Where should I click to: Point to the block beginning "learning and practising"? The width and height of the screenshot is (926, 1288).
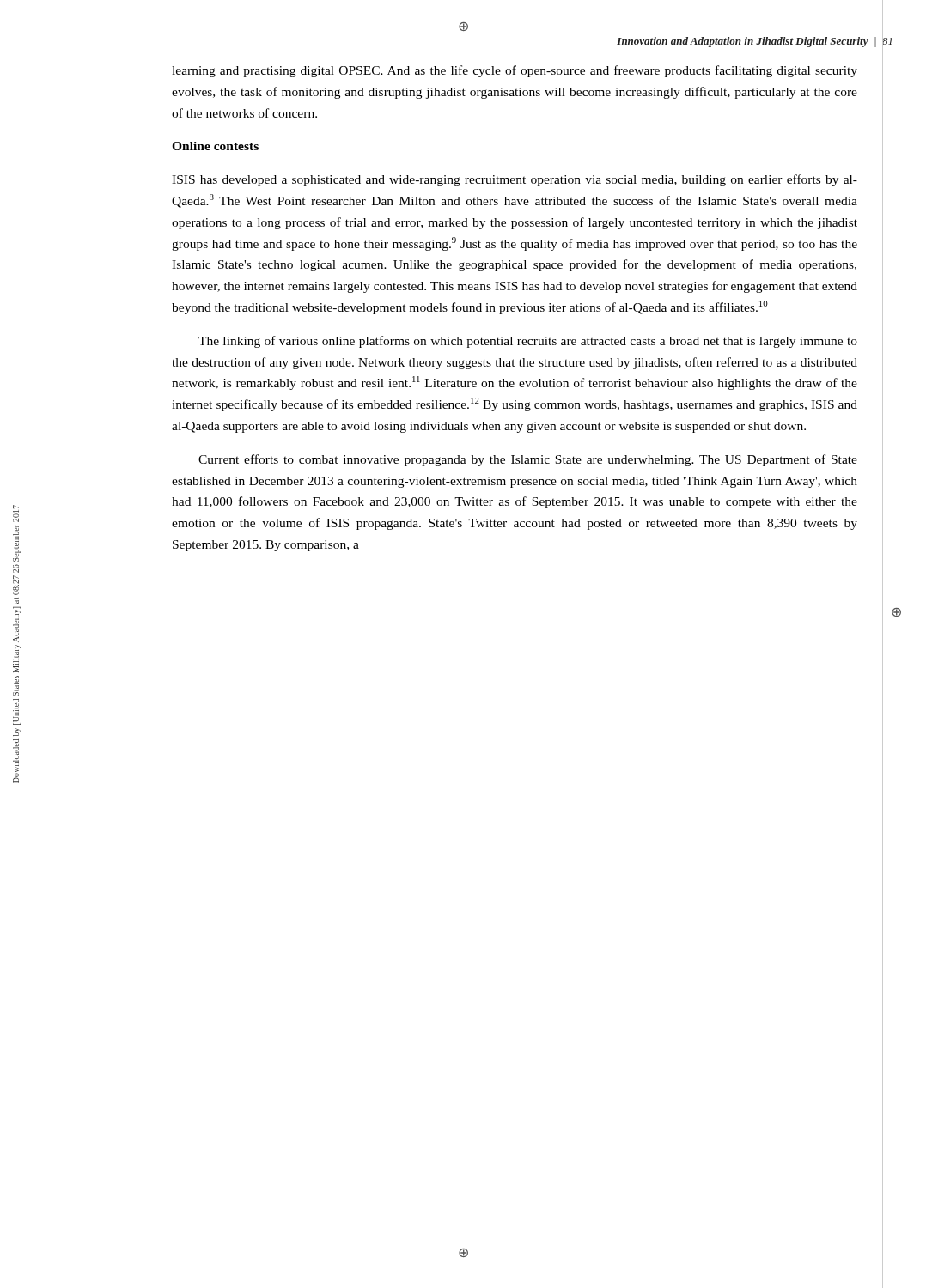(515, 92)
